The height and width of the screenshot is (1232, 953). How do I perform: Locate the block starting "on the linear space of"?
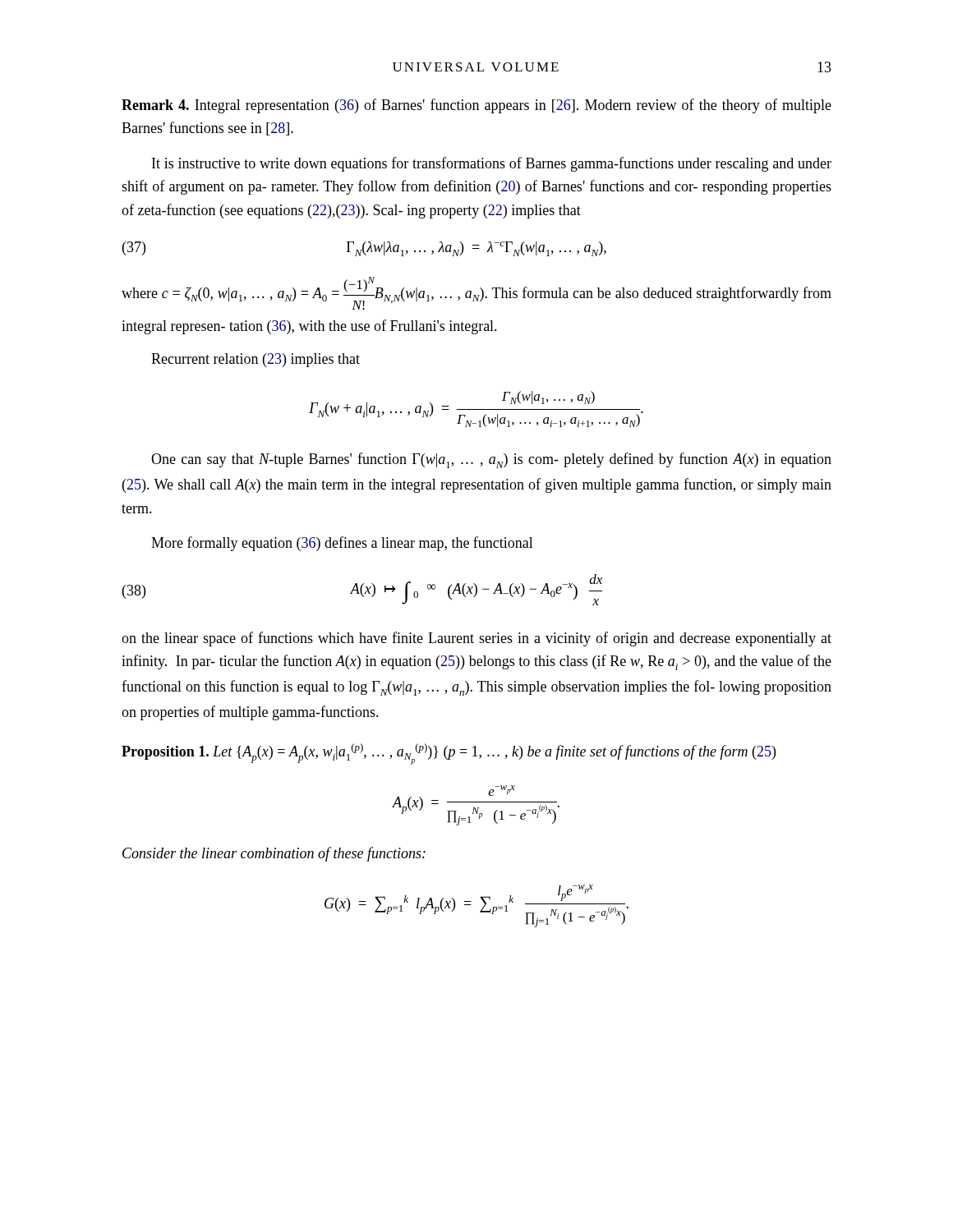coord(476,675)
